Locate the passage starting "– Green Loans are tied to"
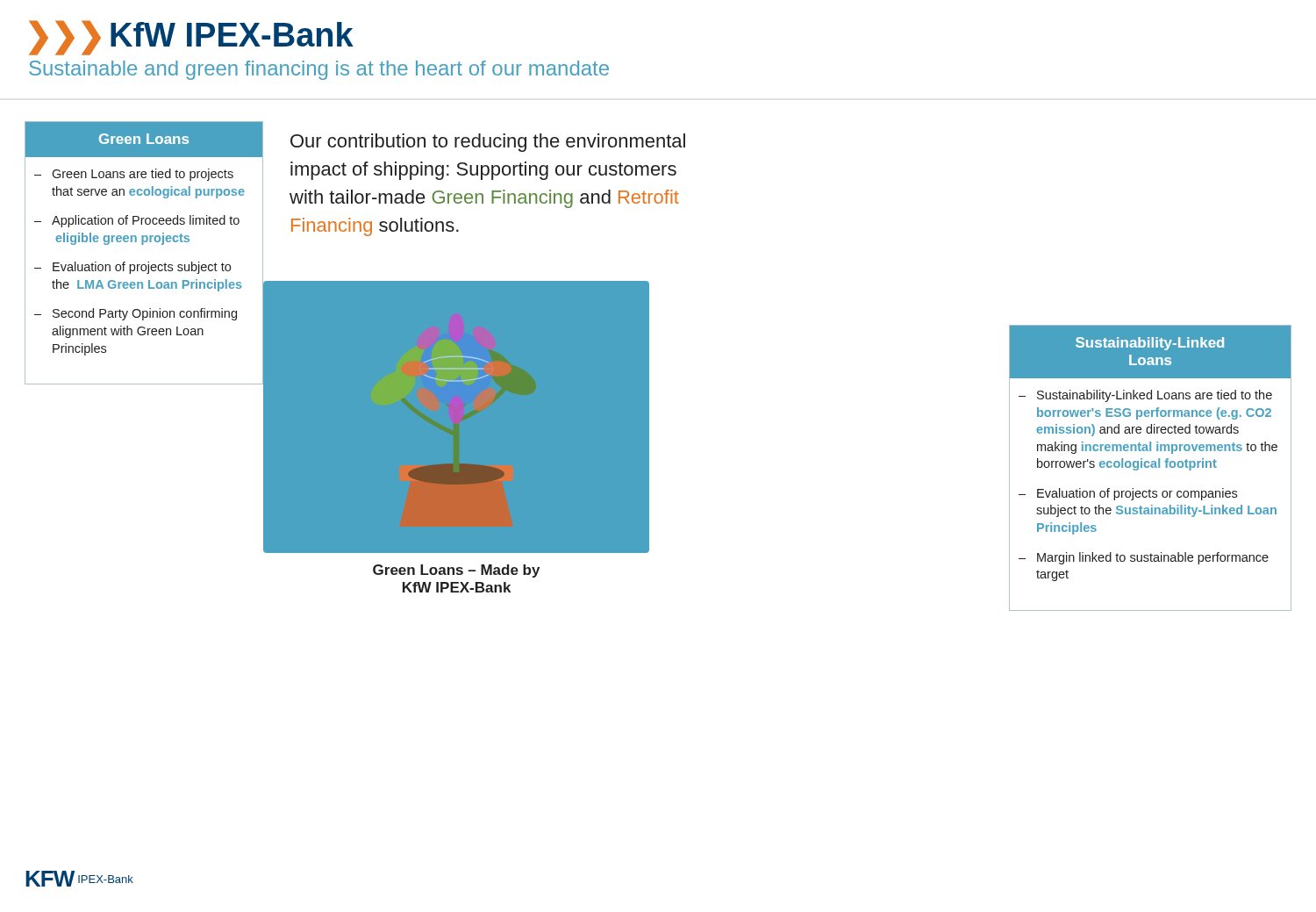 [x=142, y=183]
